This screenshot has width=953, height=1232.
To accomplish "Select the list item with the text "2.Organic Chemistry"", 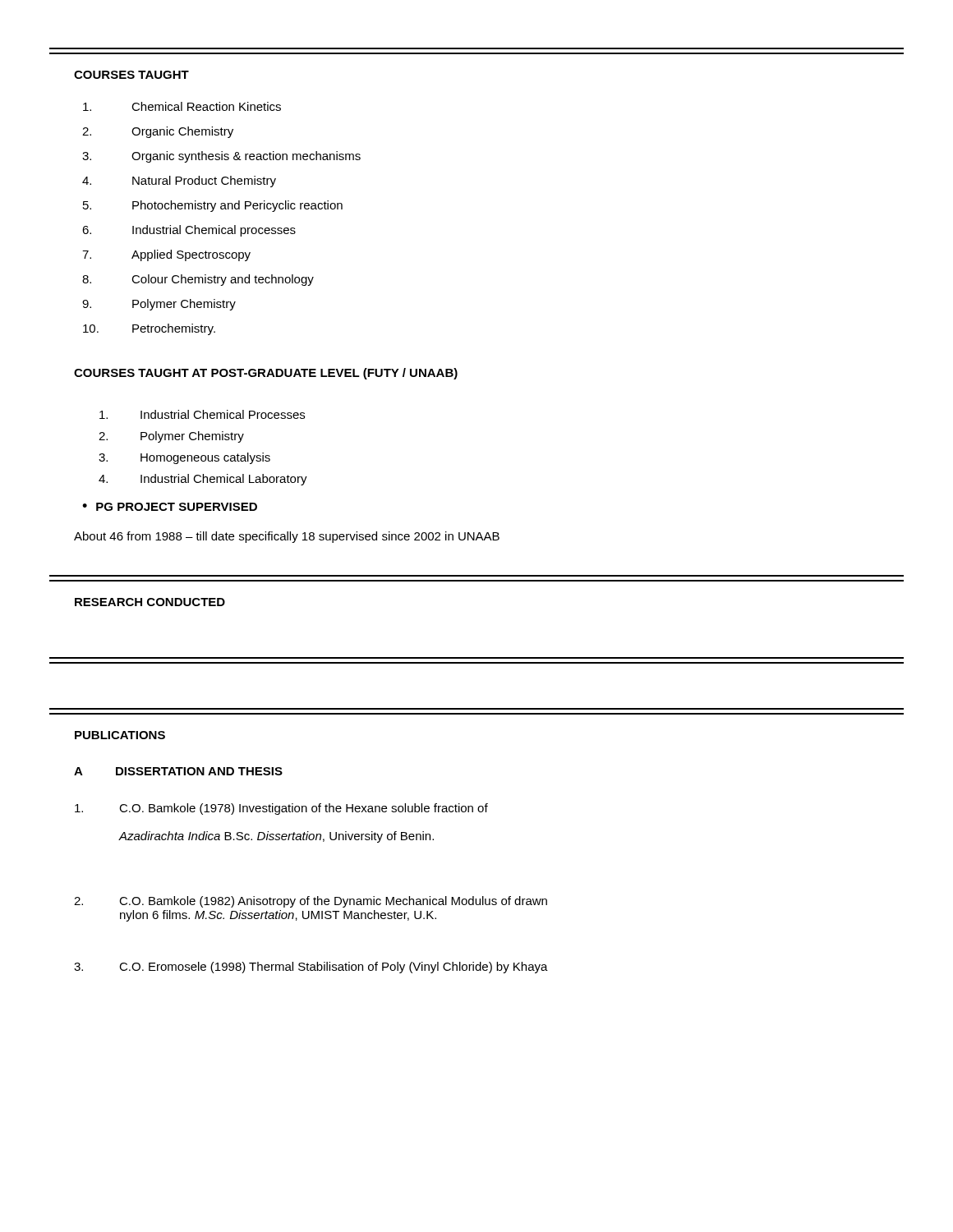I will pyautogui.click(x=158, y=132).
